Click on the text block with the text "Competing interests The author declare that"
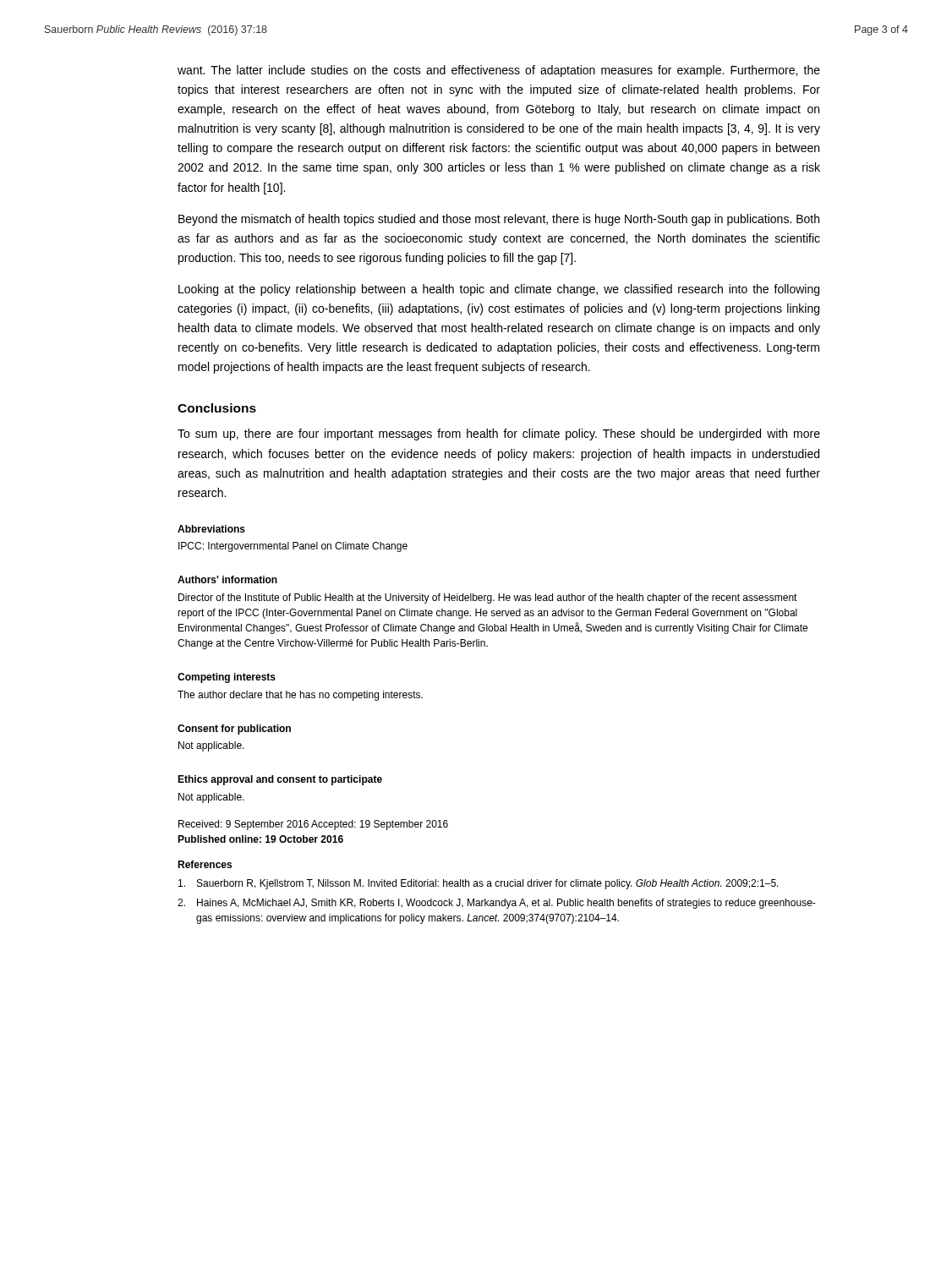 coord(227,678)
